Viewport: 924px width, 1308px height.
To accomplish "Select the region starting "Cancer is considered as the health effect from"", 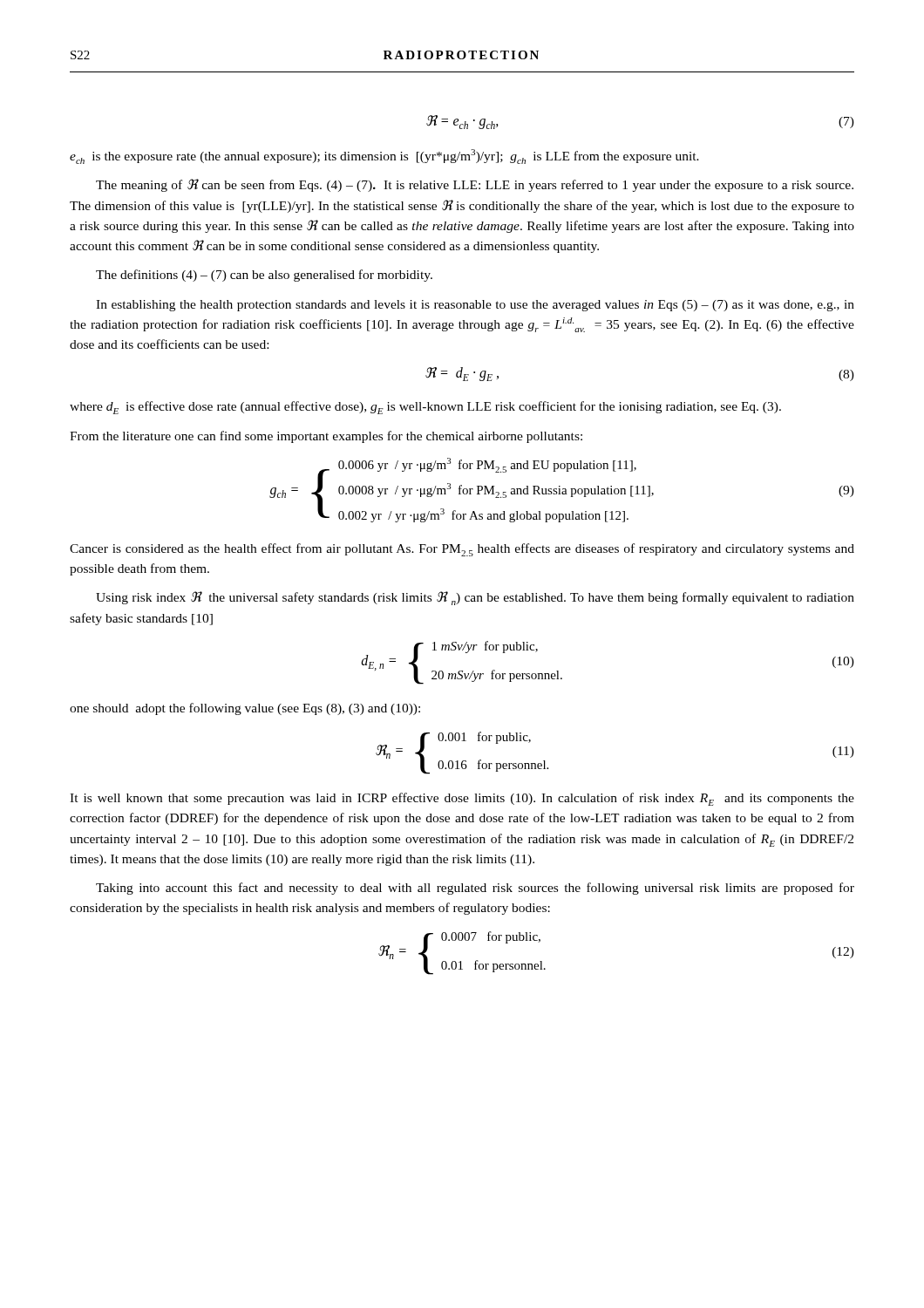I will (x=462, y=558).
